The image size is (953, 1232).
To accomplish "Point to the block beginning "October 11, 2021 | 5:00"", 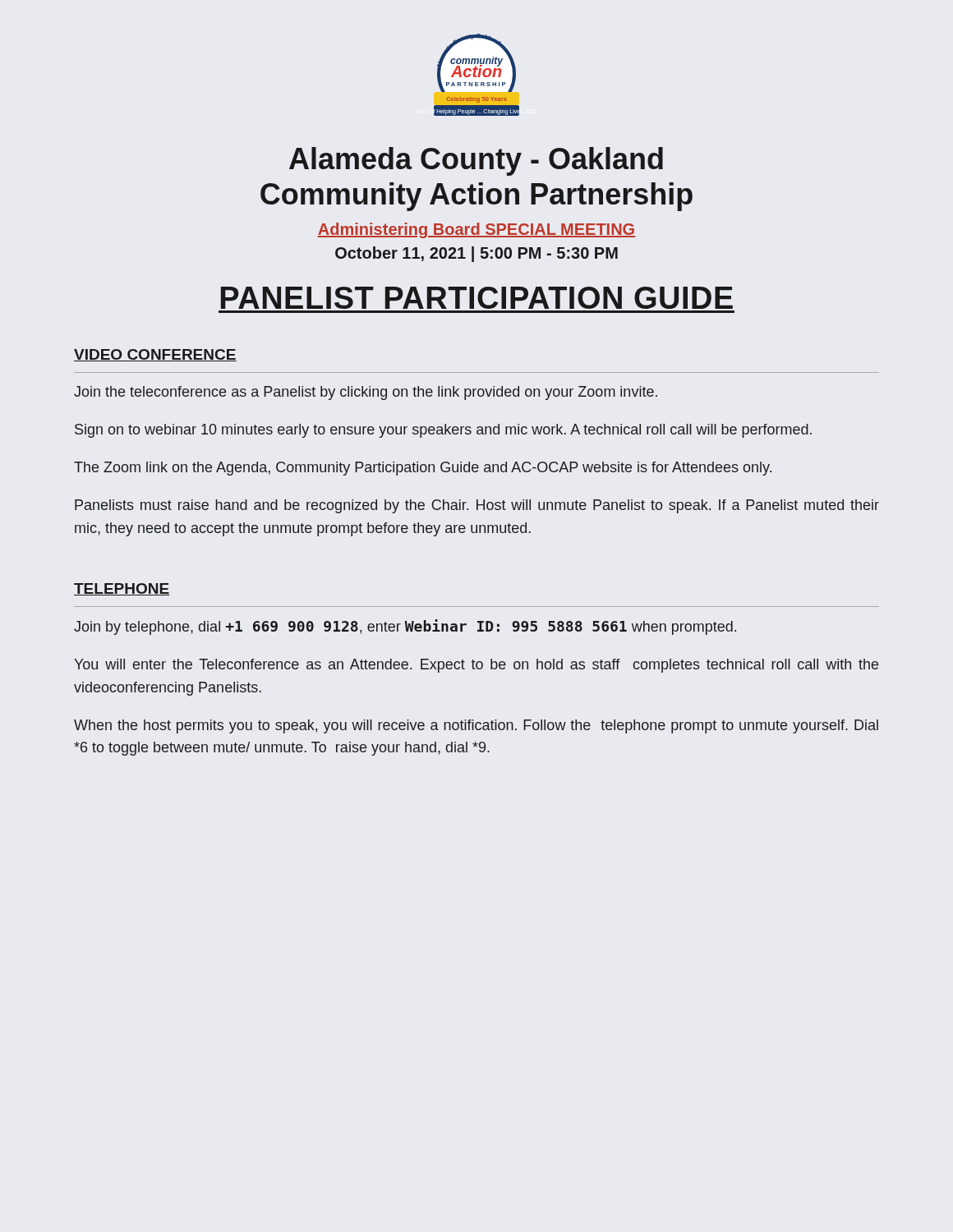I will [476, 253].
